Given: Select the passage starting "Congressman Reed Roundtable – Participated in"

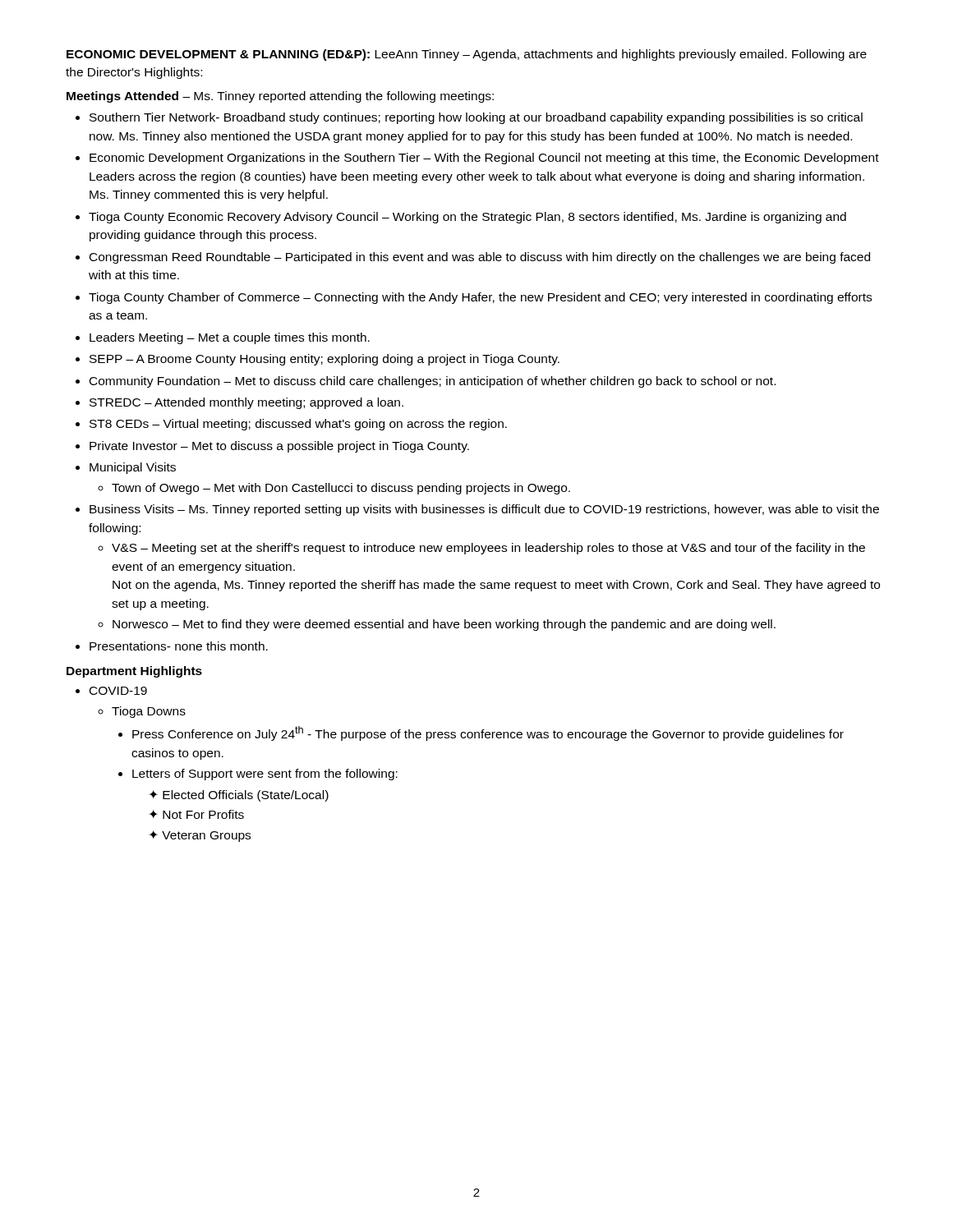Looking at the screenshot, I should pyautogui.click(x=488, y=266).
